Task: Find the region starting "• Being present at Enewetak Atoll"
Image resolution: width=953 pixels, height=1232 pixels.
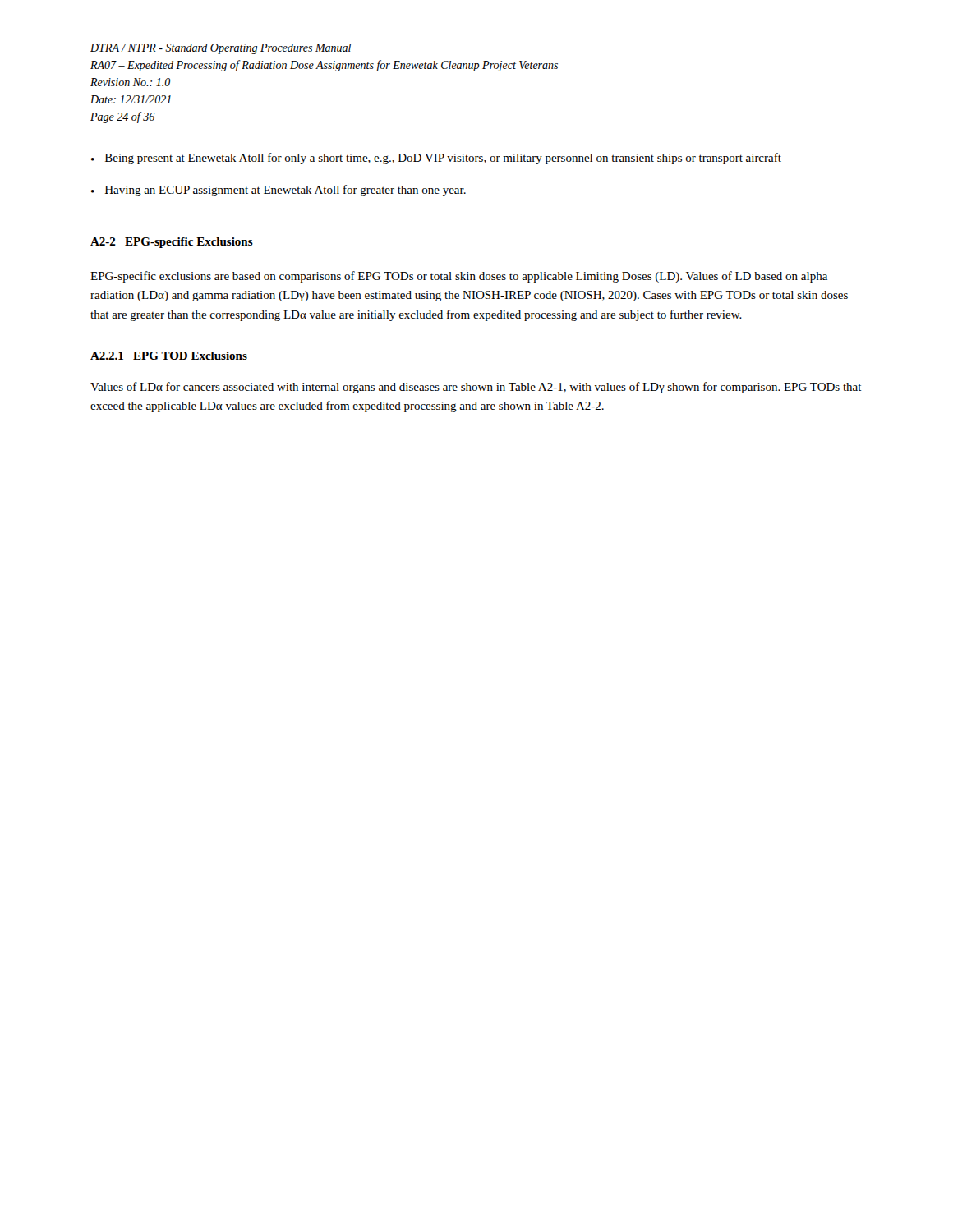Action: click(x=476, y=159)
